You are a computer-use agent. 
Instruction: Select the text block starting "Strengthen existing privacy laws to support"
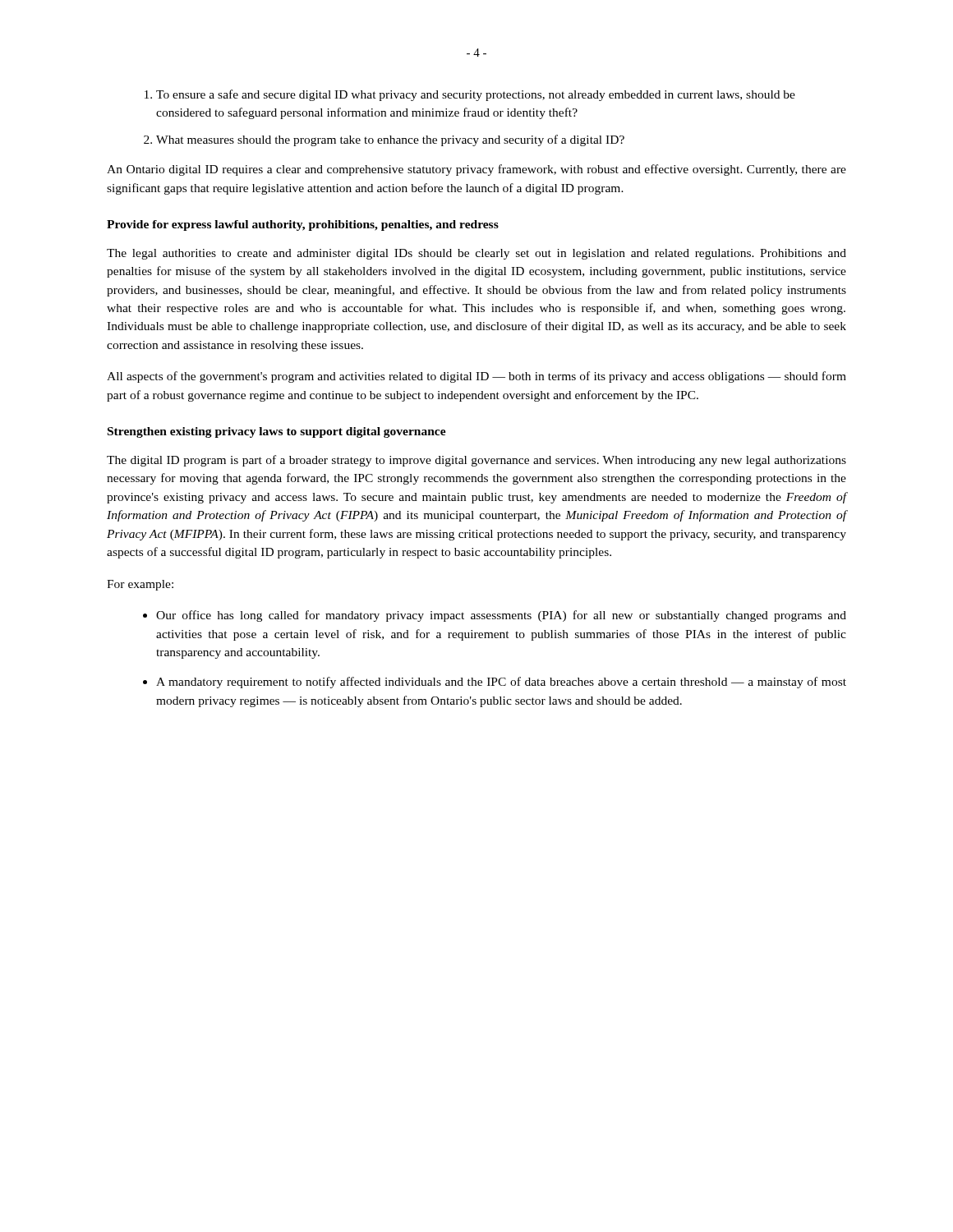(x=276, y=431)
